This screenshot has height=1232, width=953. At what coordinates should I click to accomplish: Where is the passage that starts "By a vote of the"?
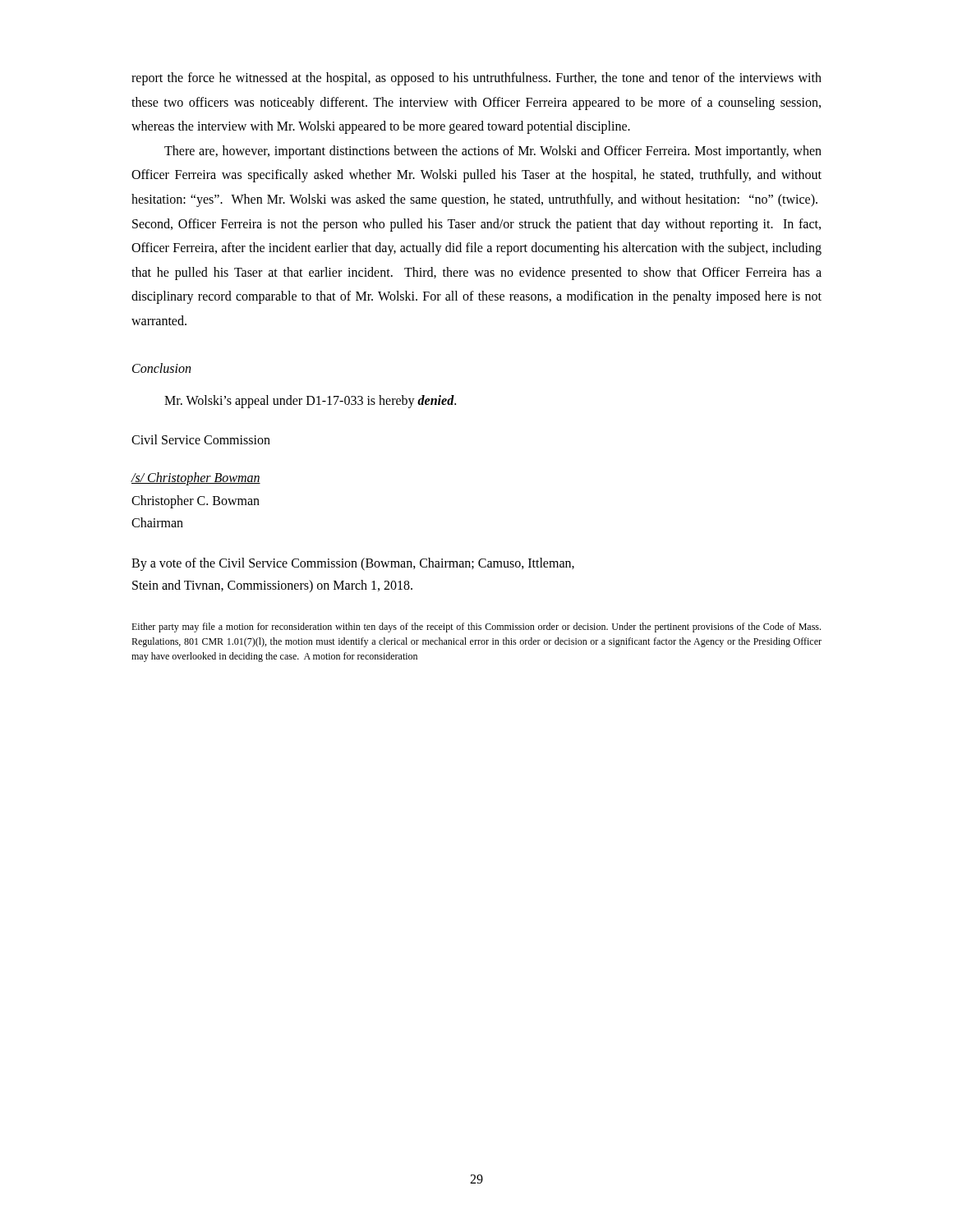[353, 574]
